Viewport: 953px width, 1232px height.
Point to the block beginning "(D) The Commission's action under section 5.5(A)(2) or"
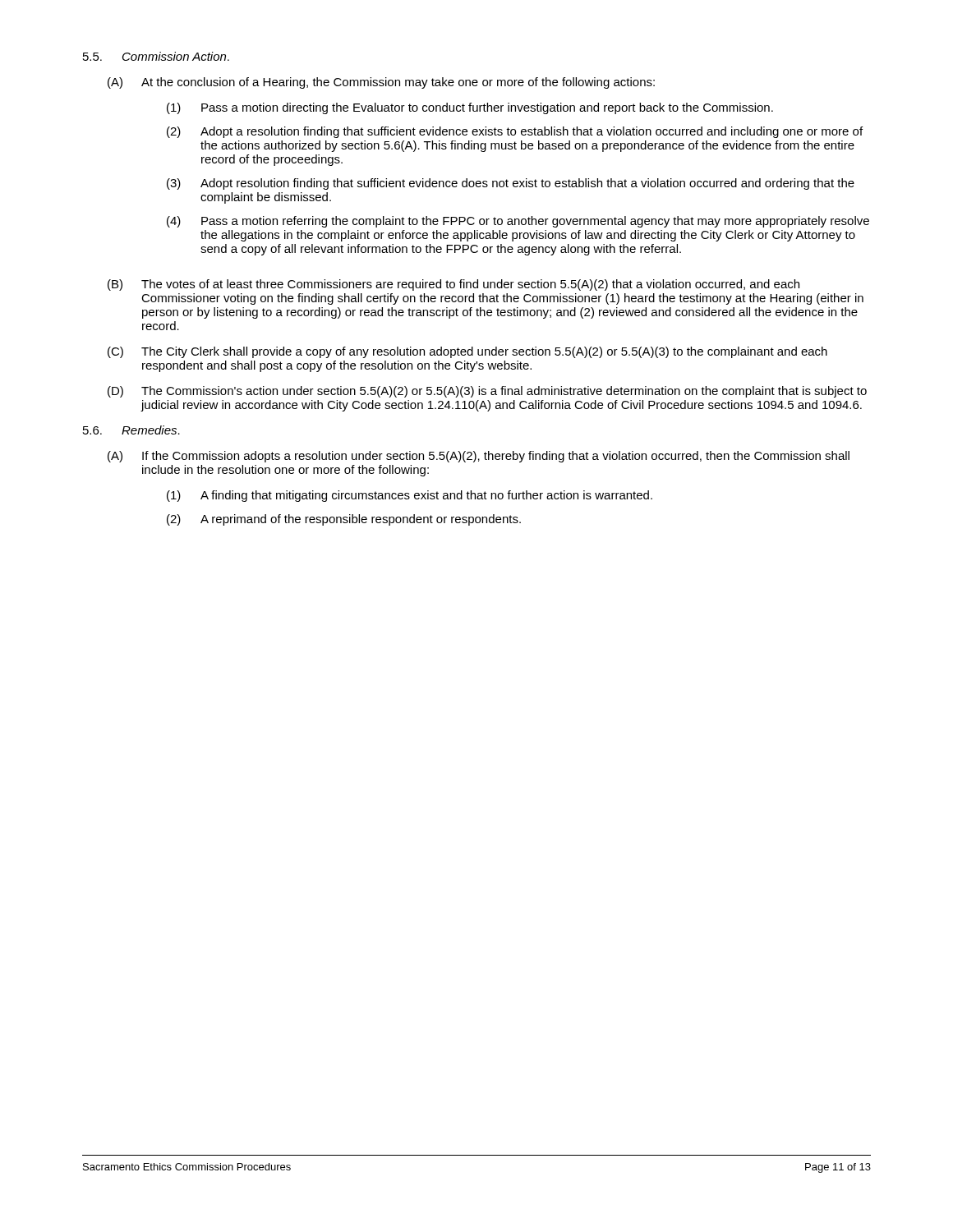click(489, 398)
